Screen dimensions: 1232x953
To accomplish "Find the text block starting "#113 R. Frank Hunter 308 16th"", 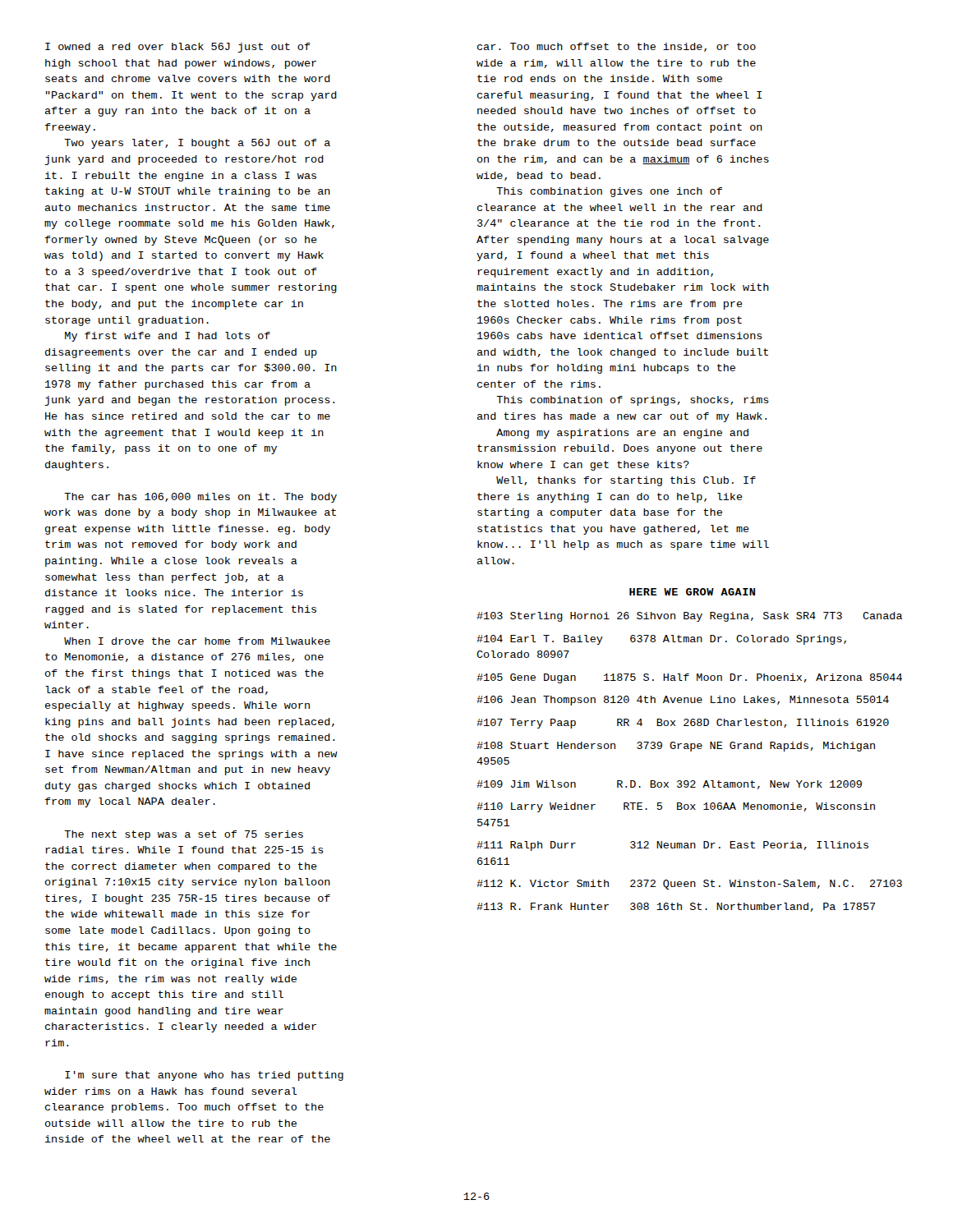I will [x=676, y=907].
